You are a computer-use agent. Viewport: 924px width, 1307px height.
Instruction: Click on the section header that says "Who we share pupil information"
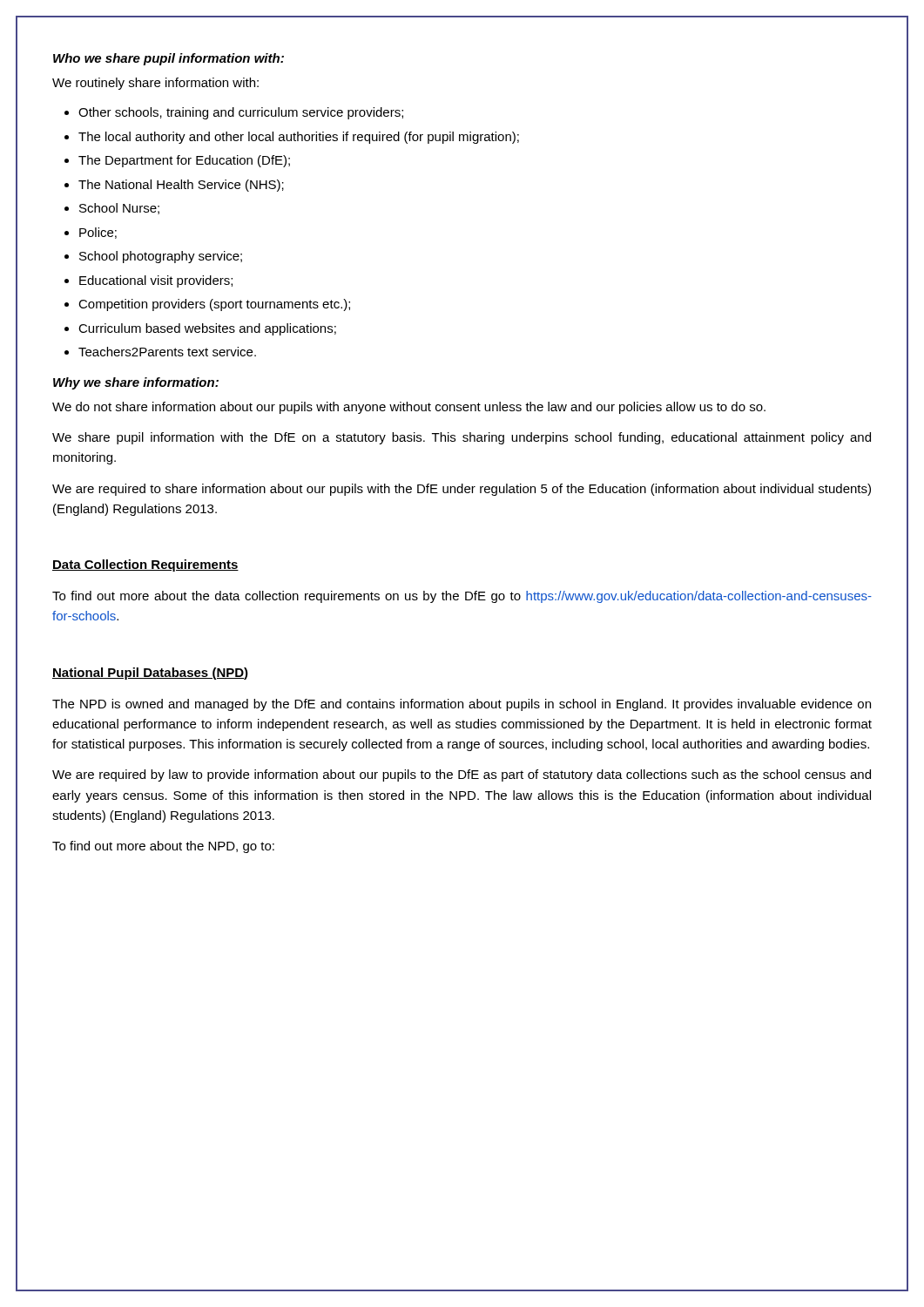coord(168,58)
